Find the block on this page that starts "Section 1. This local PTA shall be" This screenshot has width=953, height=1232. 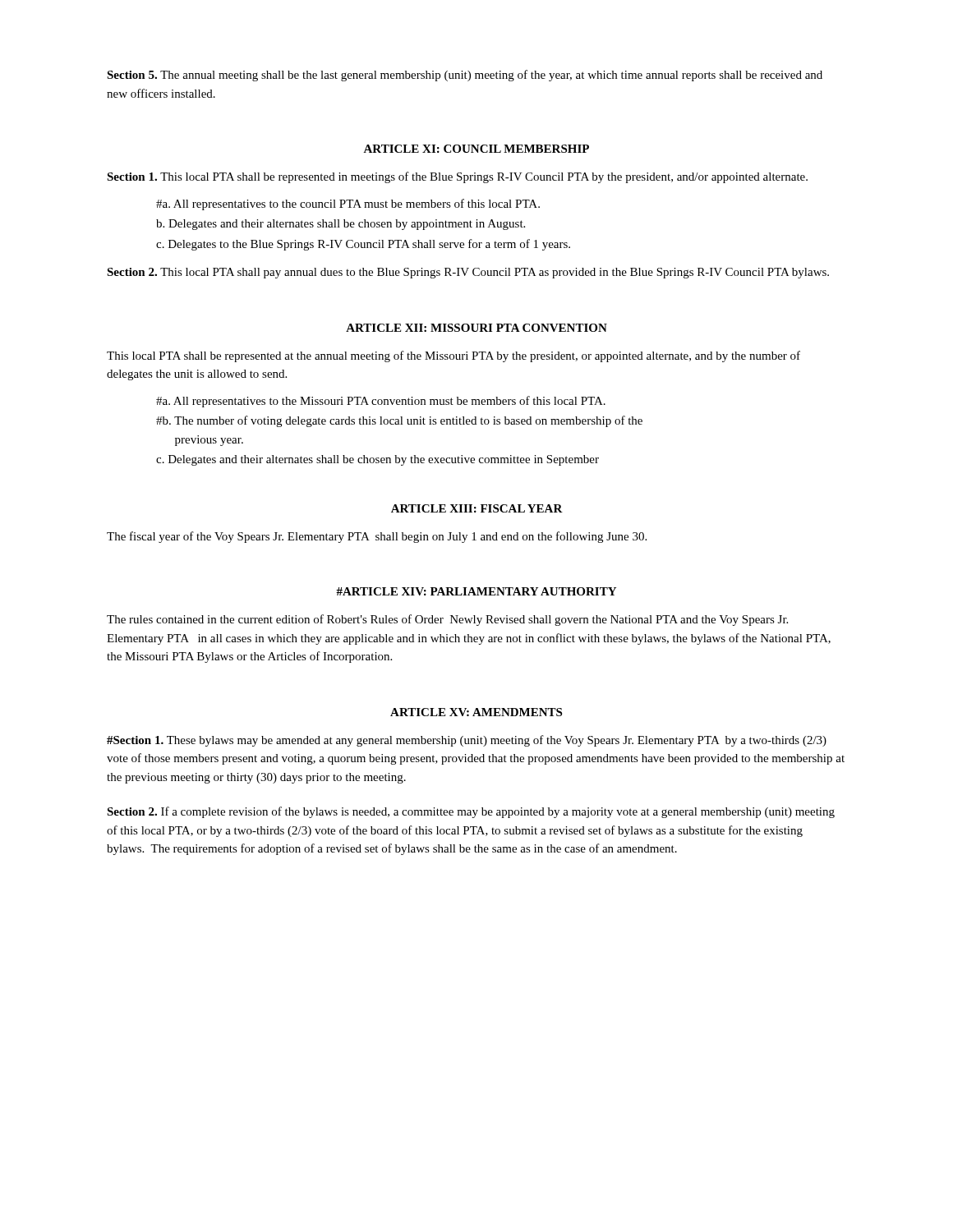point(458,177)
